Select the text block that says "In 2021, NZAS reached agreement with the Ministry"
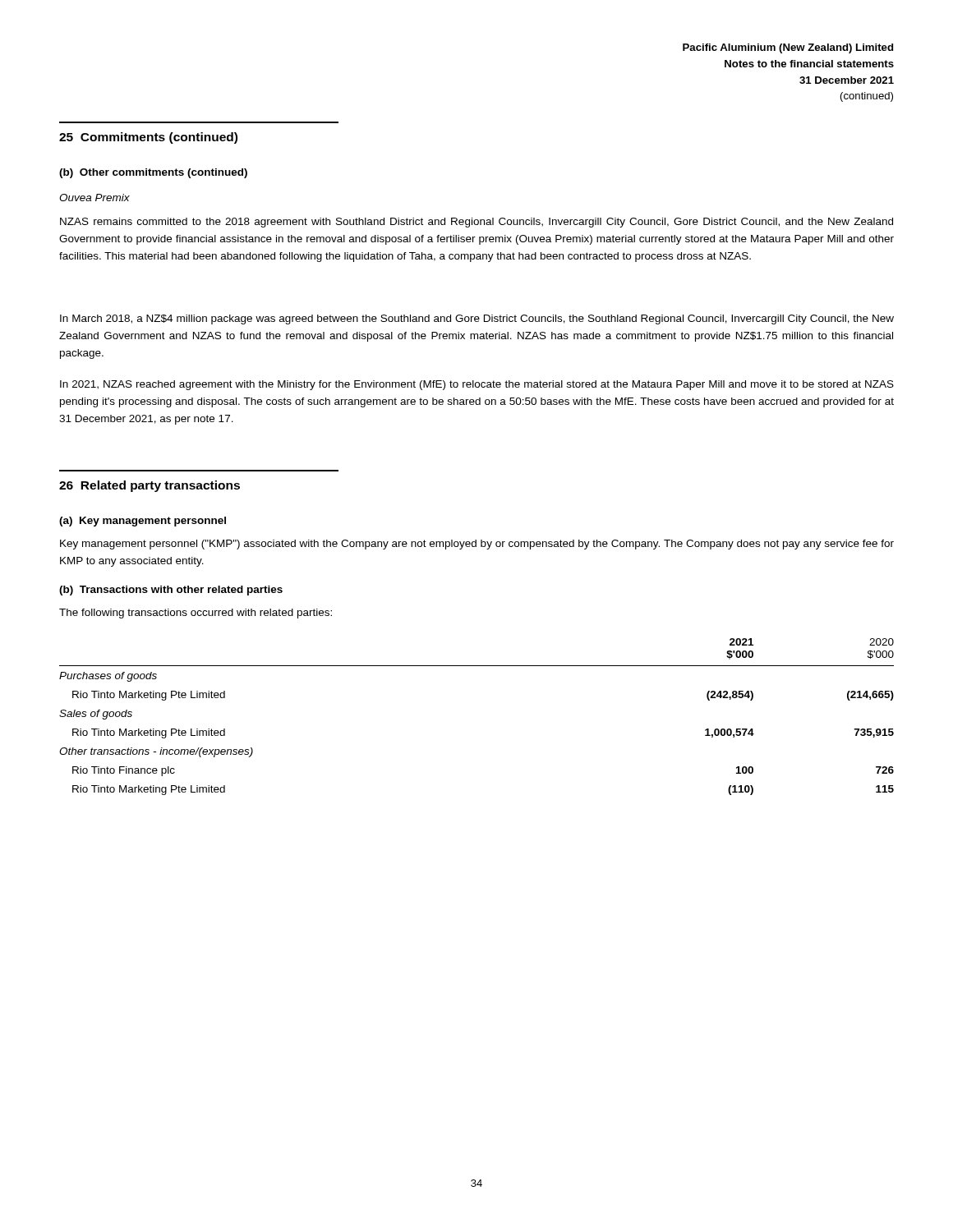Screen dimensions: 1232x953 [476, 401]
